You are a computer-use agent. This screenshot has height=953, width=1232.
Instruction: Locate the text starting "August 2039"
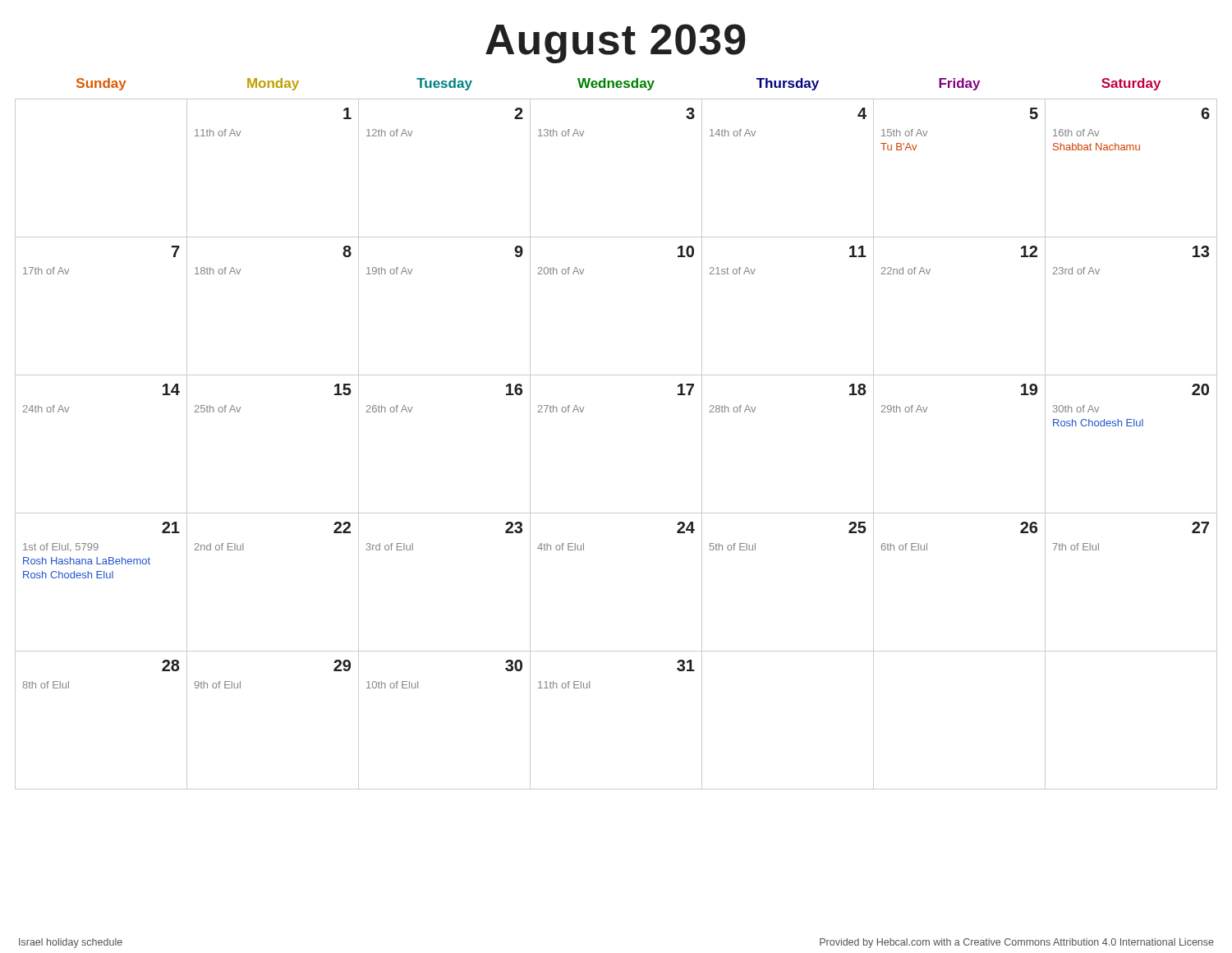click(616, 39)
